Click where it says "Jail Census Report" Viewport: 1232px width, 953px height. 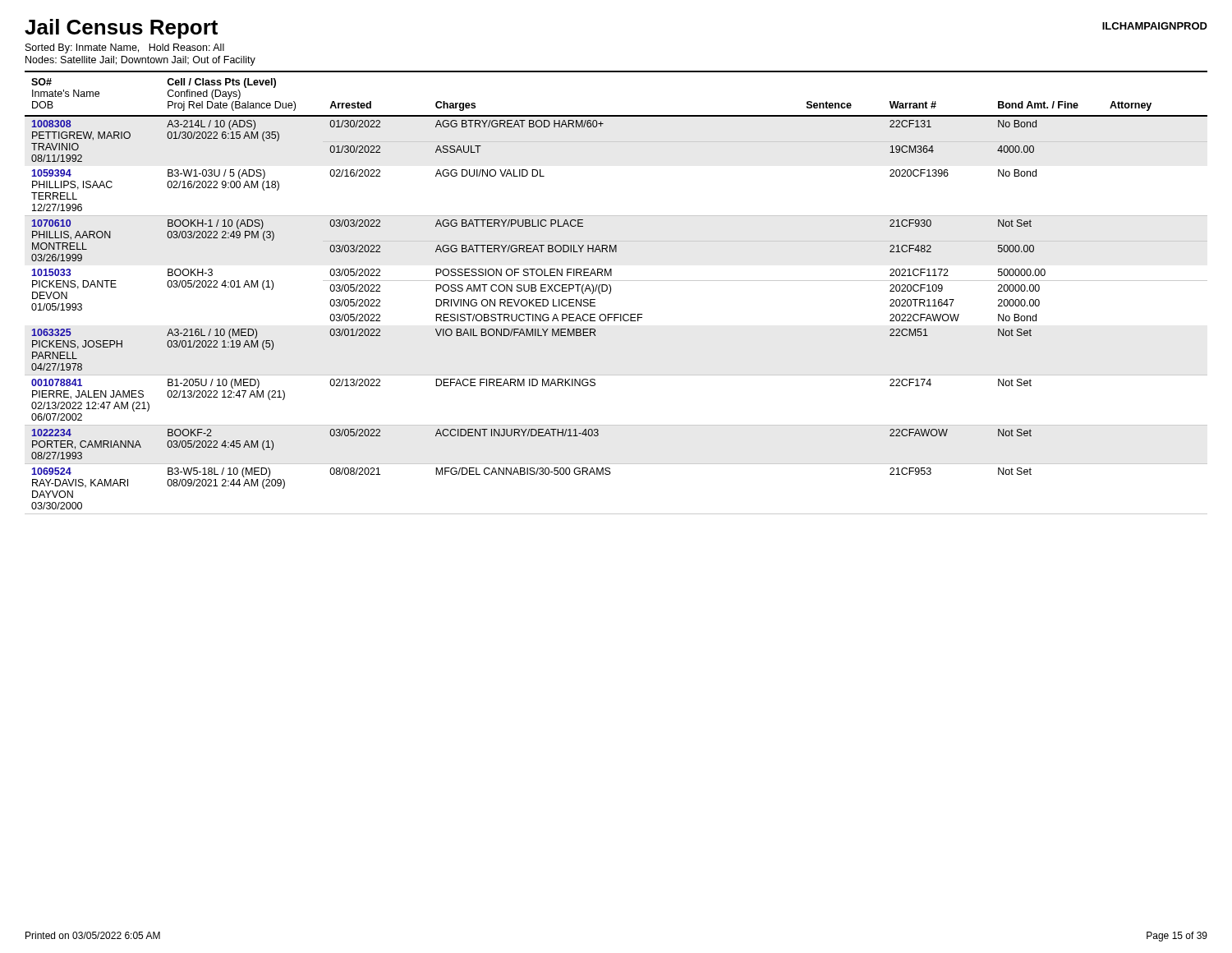click(x=121, y=27)
